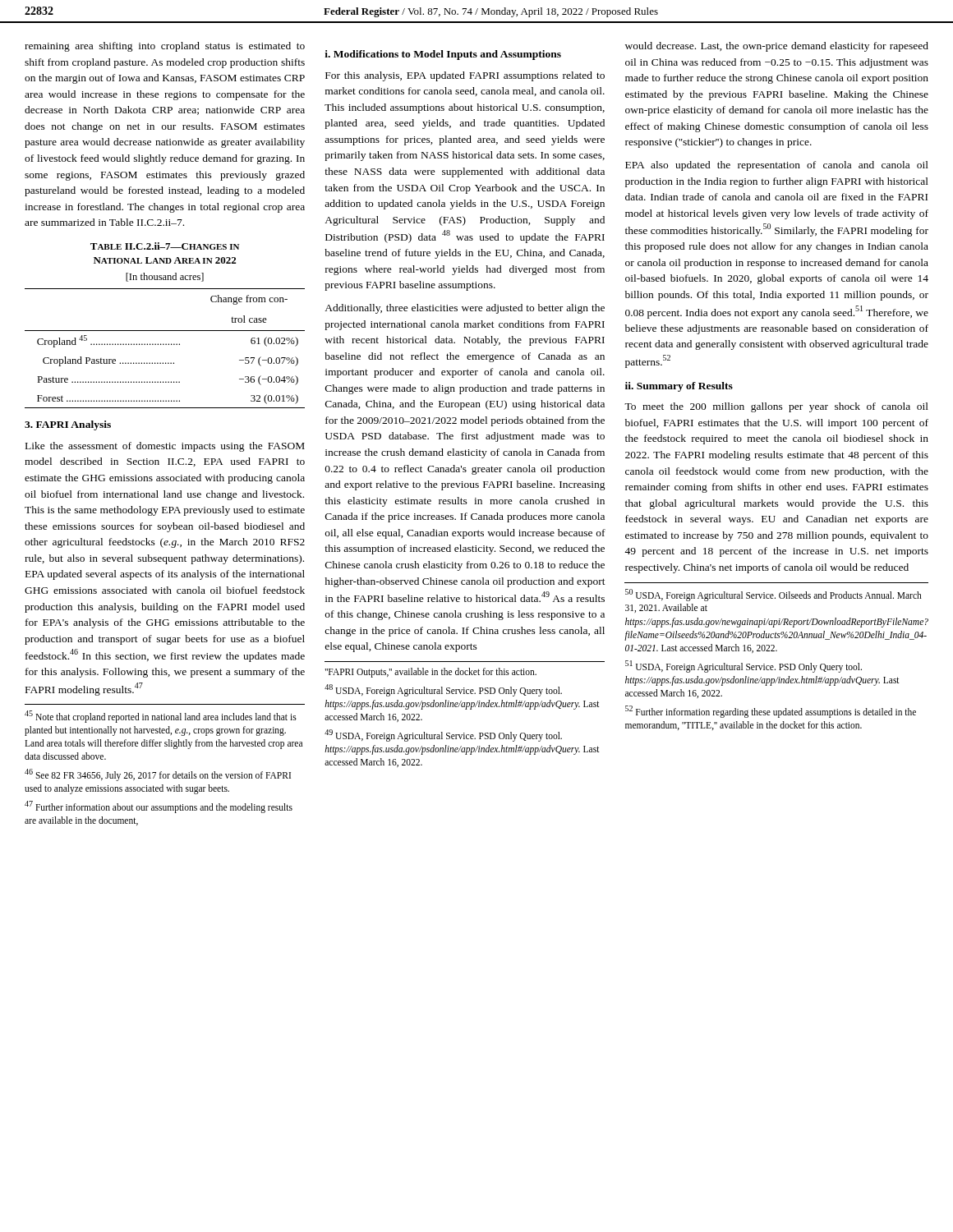Find the text block that says "EPA also updated"

point(777,263)
